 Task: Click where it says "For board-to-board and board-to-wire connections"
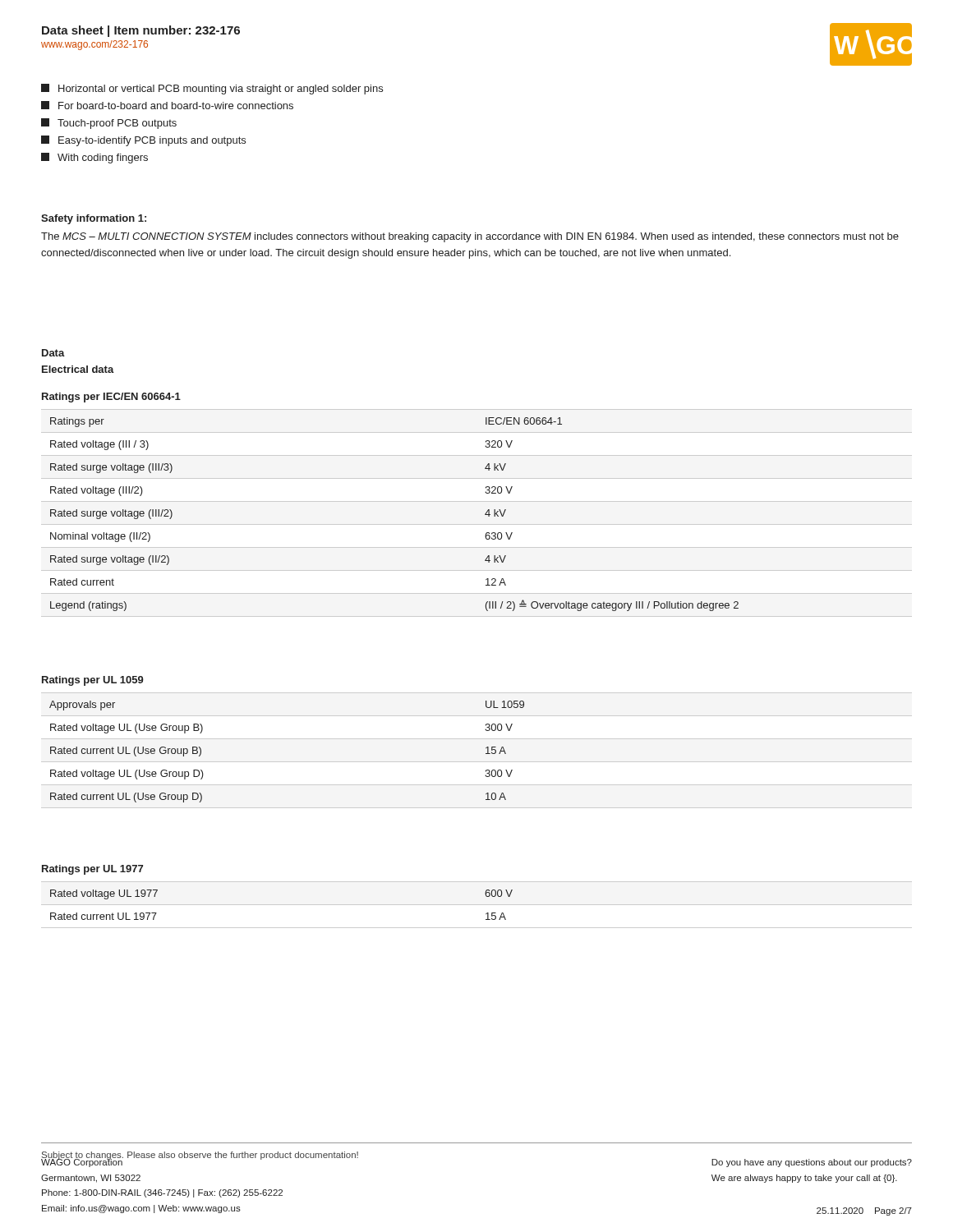[167, 106]
